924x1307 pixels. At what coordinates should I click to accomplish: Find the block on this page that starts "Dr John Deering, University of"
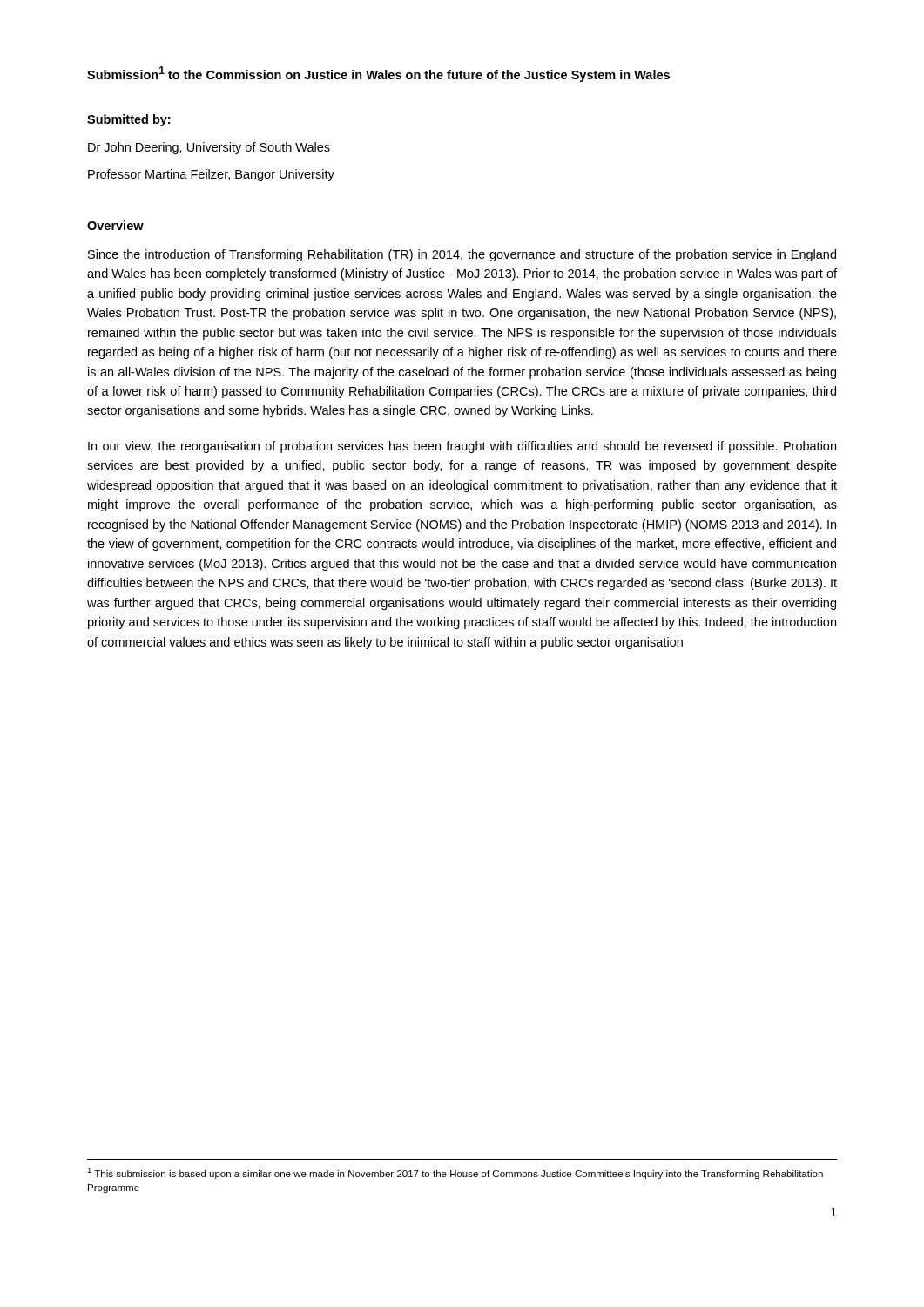click(x=209, y=147)
